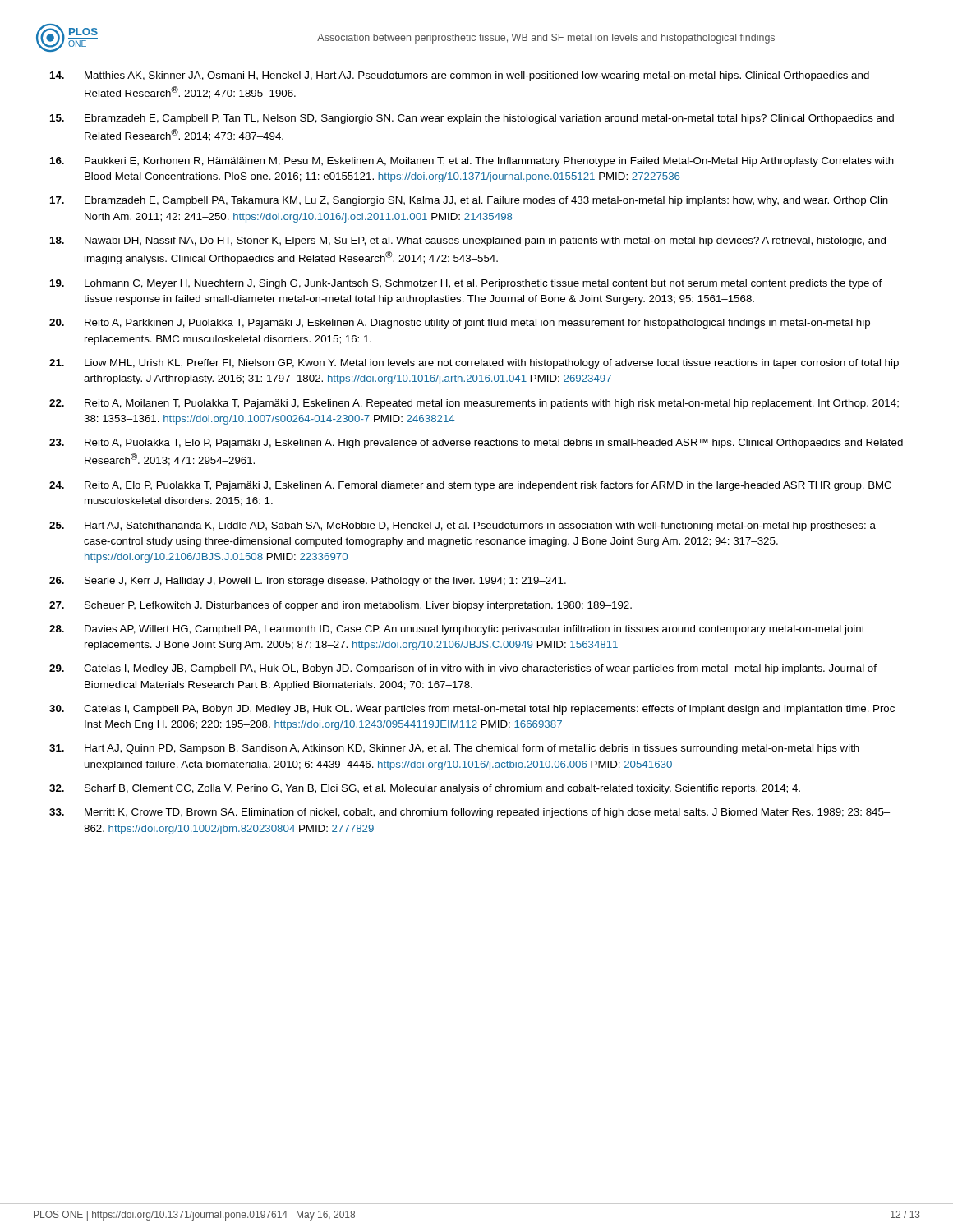The width and height of the screenshot is (953, 1232).
Task: Select the text starting "17. Ebramzadeh E, Campbell"
Action: click(476, 208)
